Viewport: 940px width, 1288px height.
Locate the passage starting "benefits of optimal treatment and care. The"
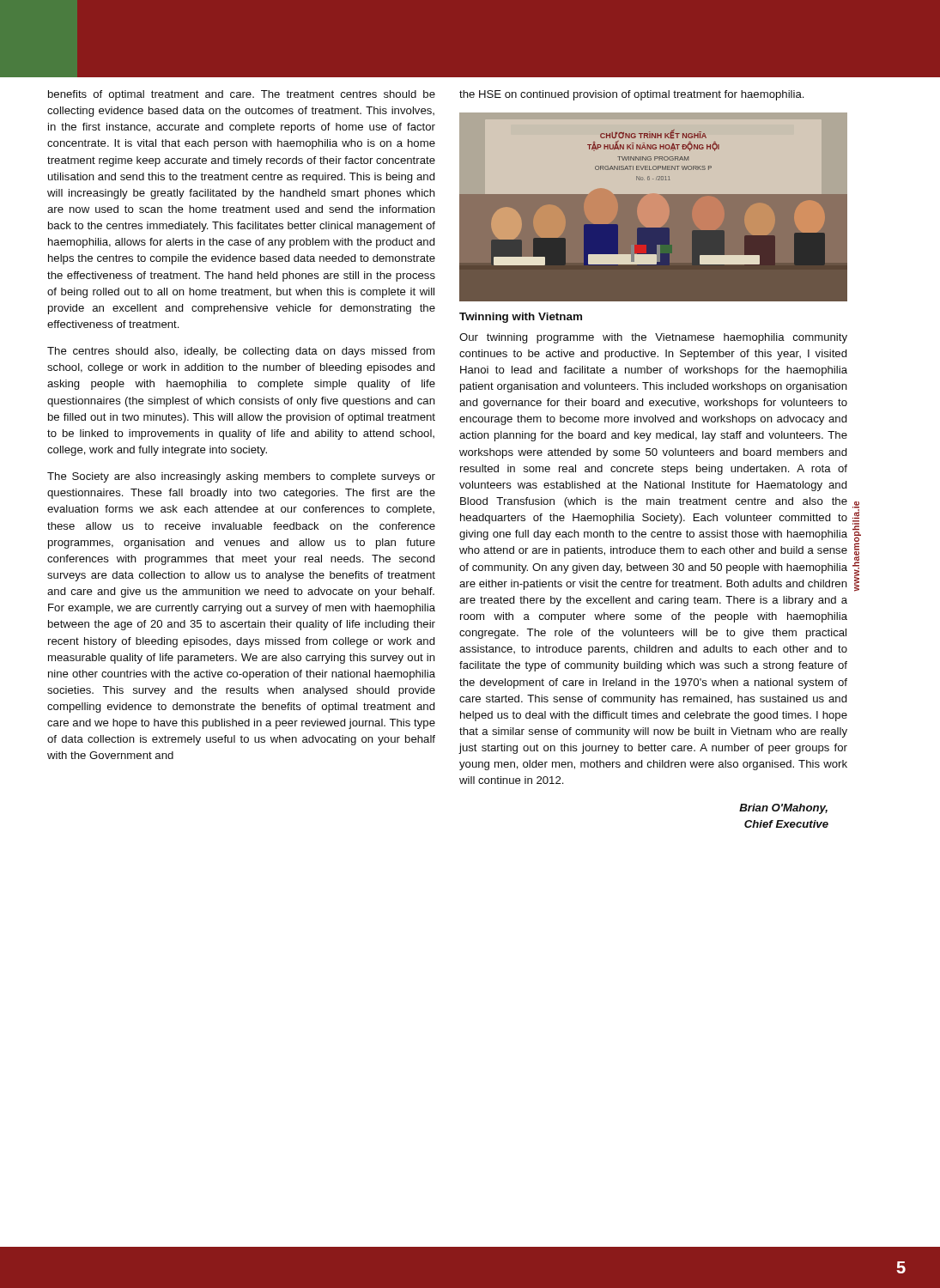tap(241, 209)
